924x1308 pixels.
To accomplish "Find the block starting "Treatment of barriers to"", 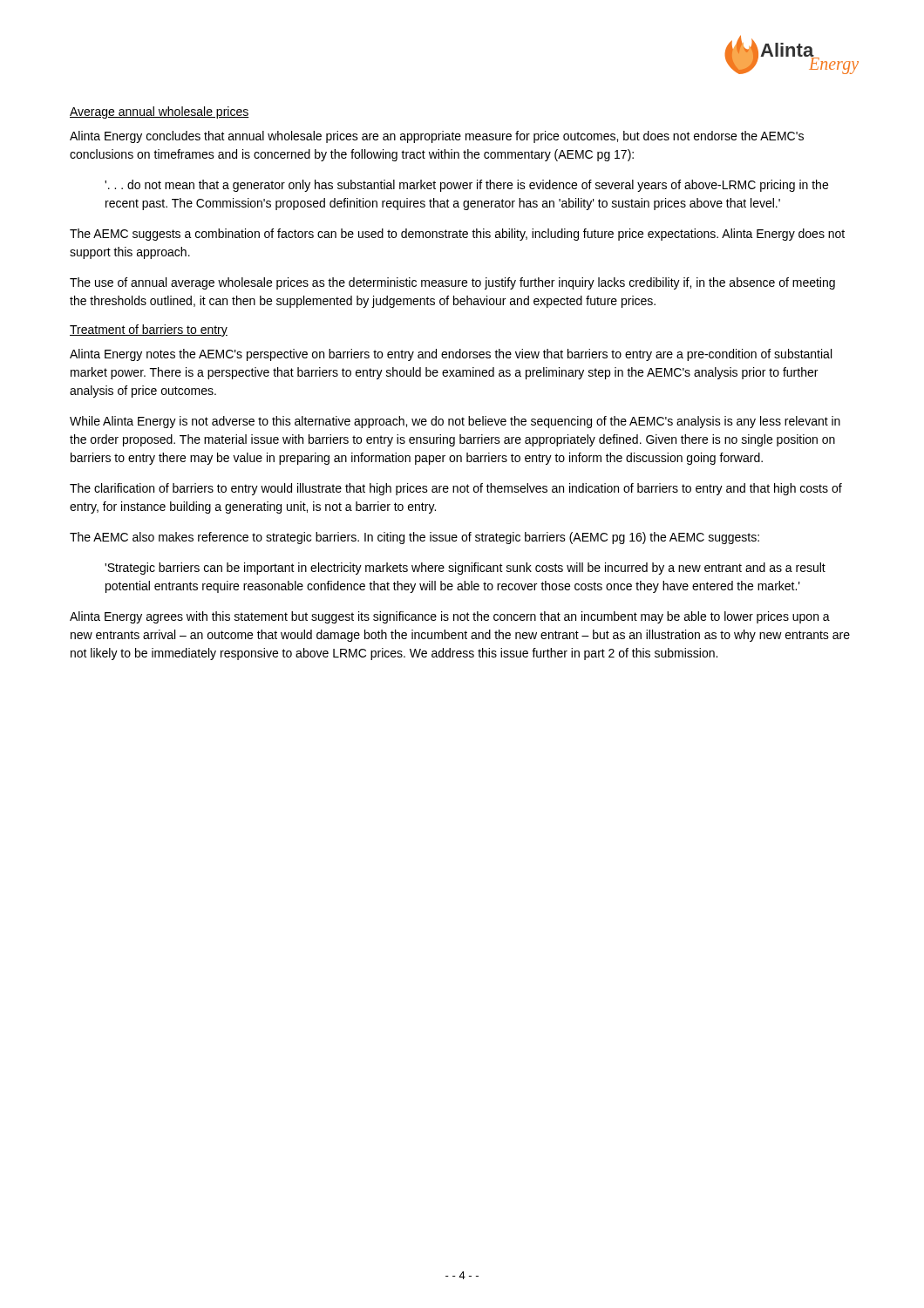I will tap(149, 330).
